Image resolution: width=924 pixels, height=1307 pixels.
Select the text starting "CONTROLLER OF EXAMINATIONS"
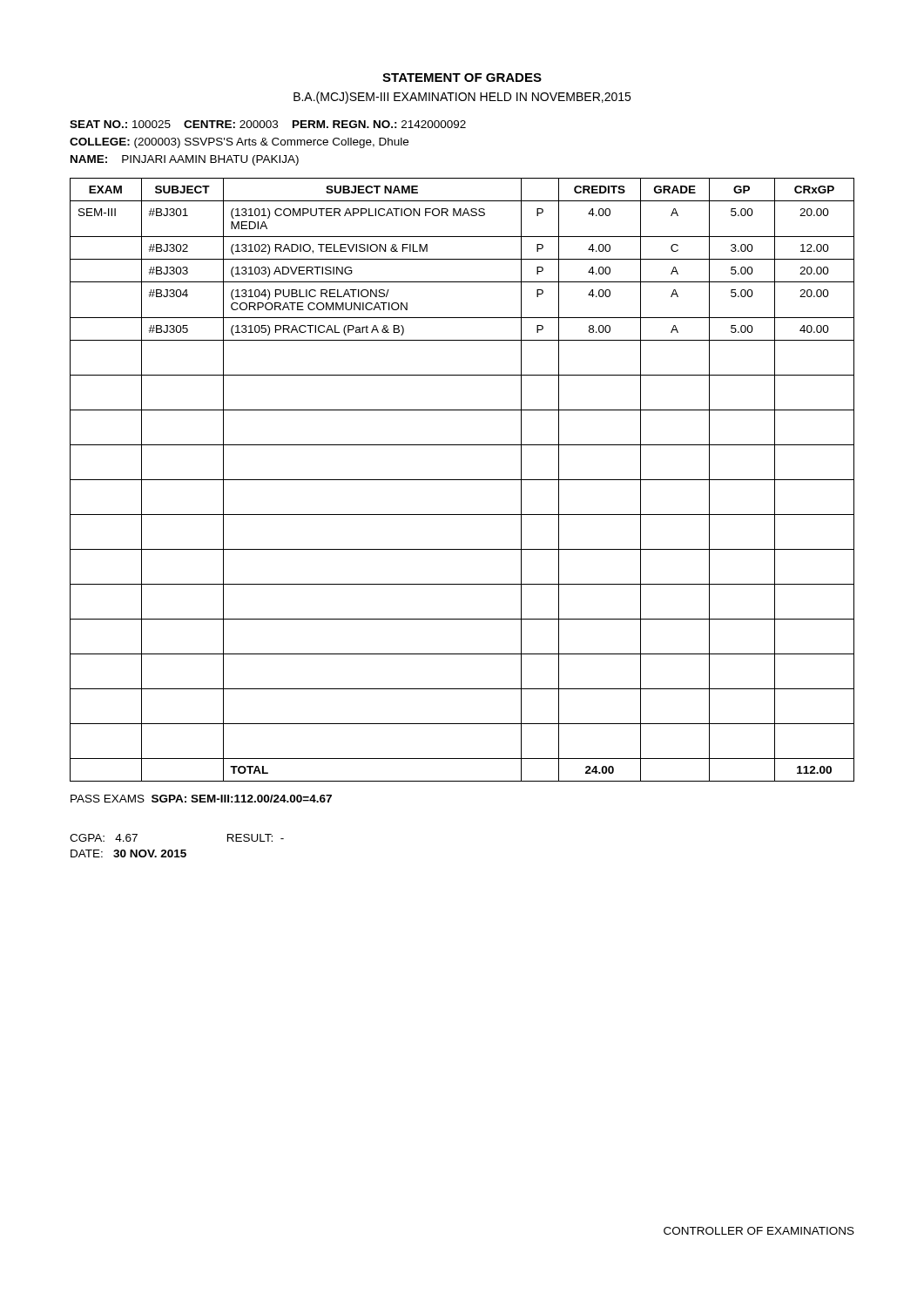click(759, 1231)
